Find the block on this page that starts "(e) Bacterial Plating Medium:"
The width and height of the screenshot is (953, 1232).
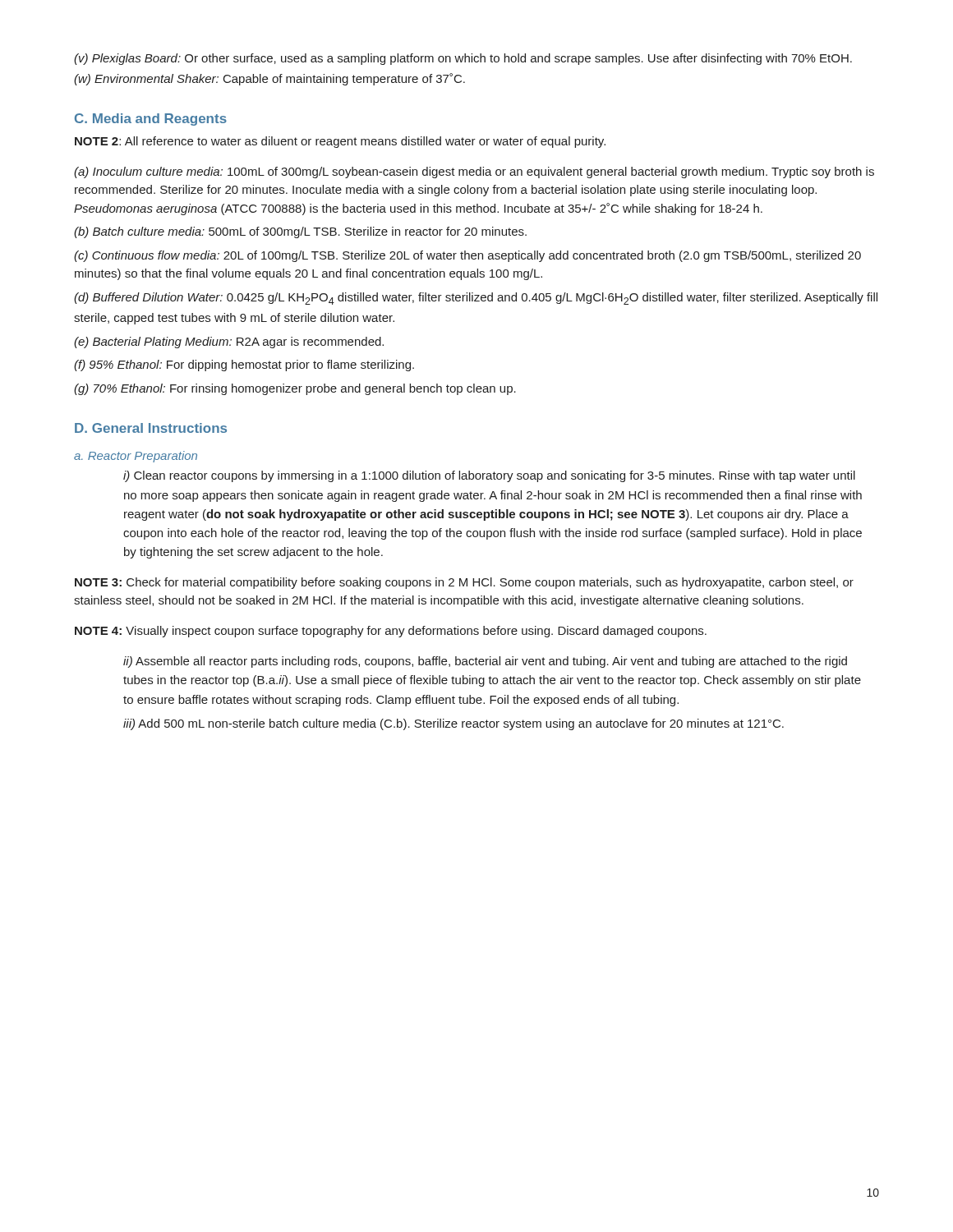[x=229, y=341]
